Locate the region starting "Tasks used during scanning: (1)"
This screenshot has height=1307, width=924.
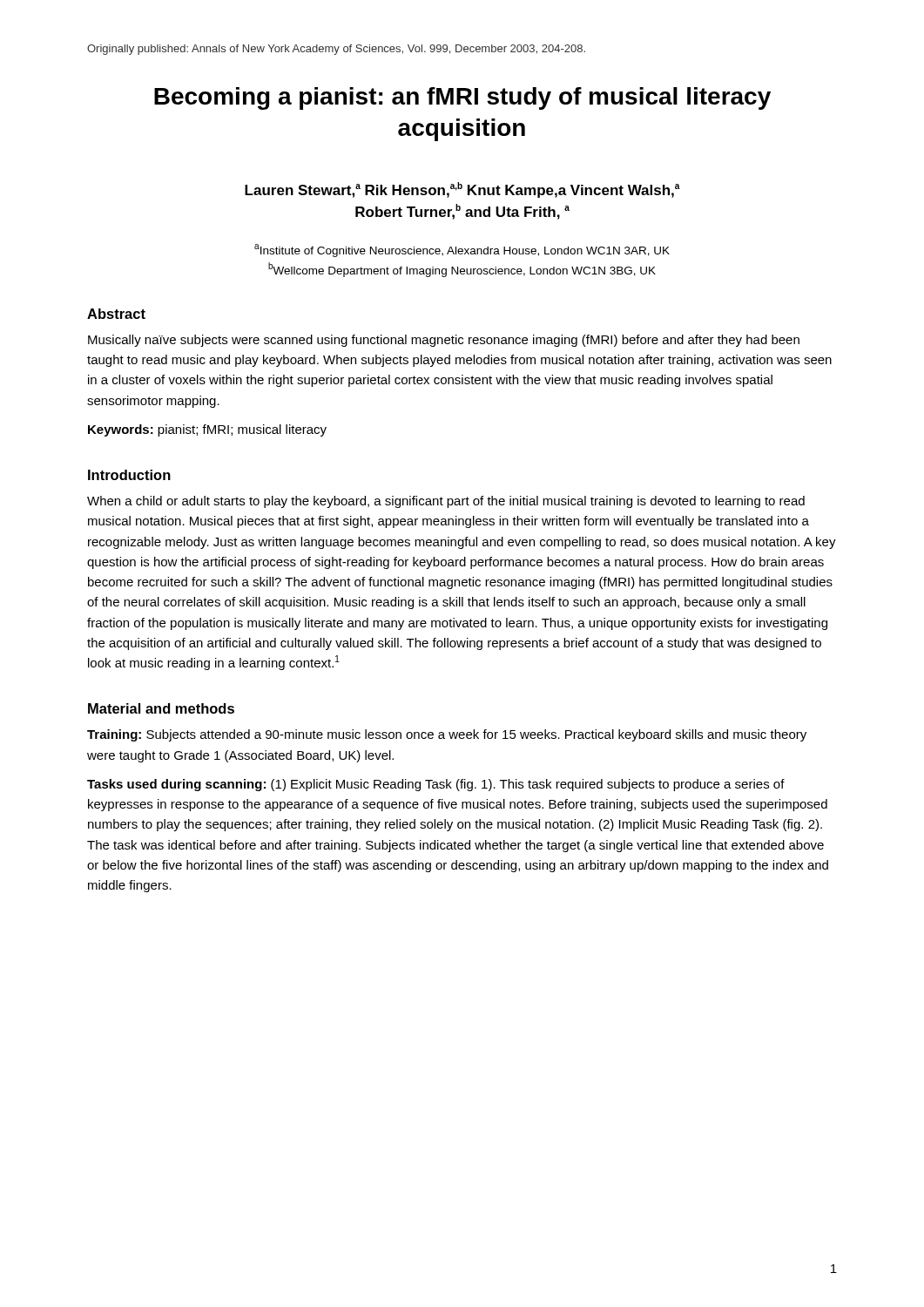click(x=458, y=834)
